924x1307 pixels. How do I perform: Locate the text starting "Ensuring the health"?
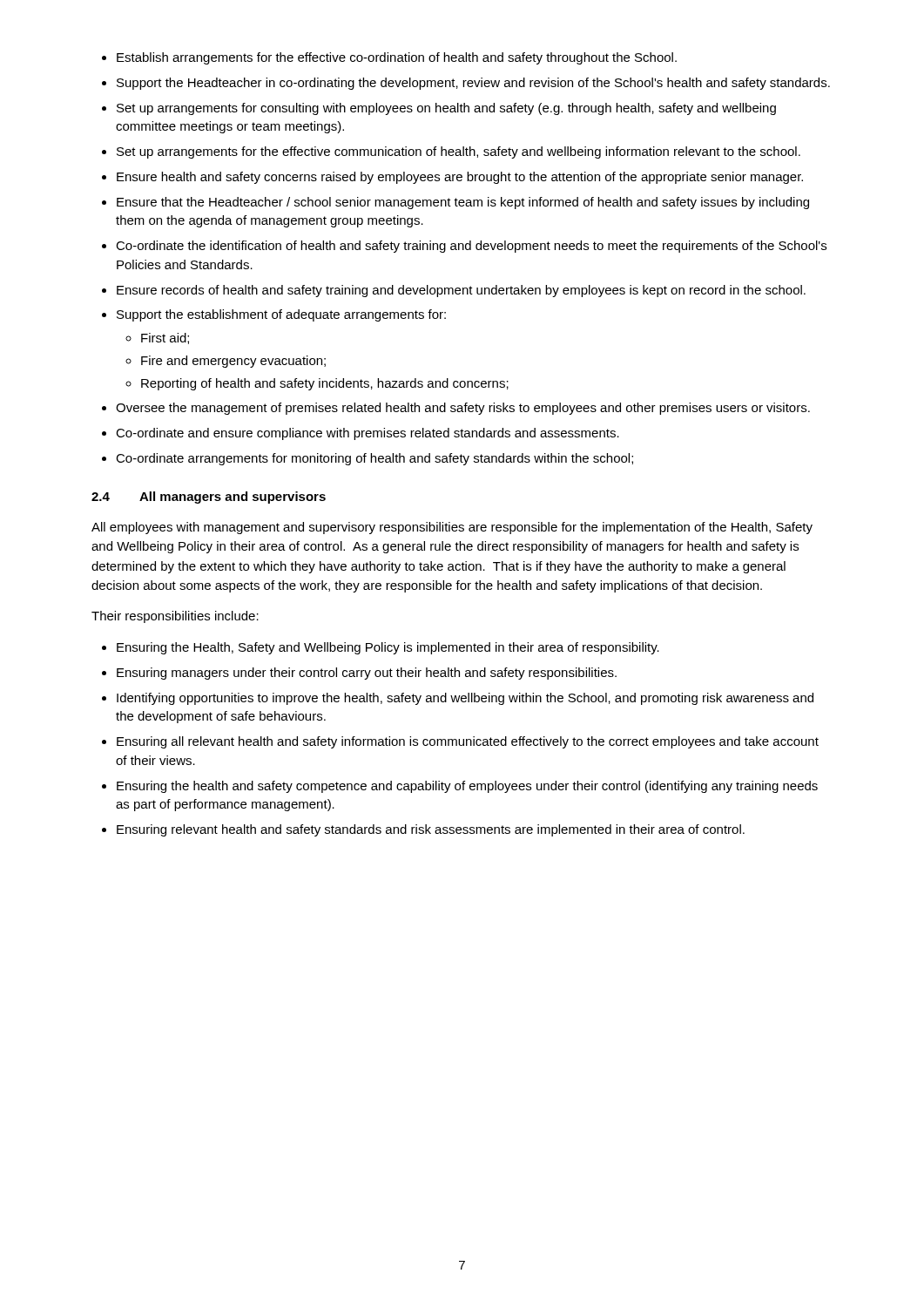[467, 795]
